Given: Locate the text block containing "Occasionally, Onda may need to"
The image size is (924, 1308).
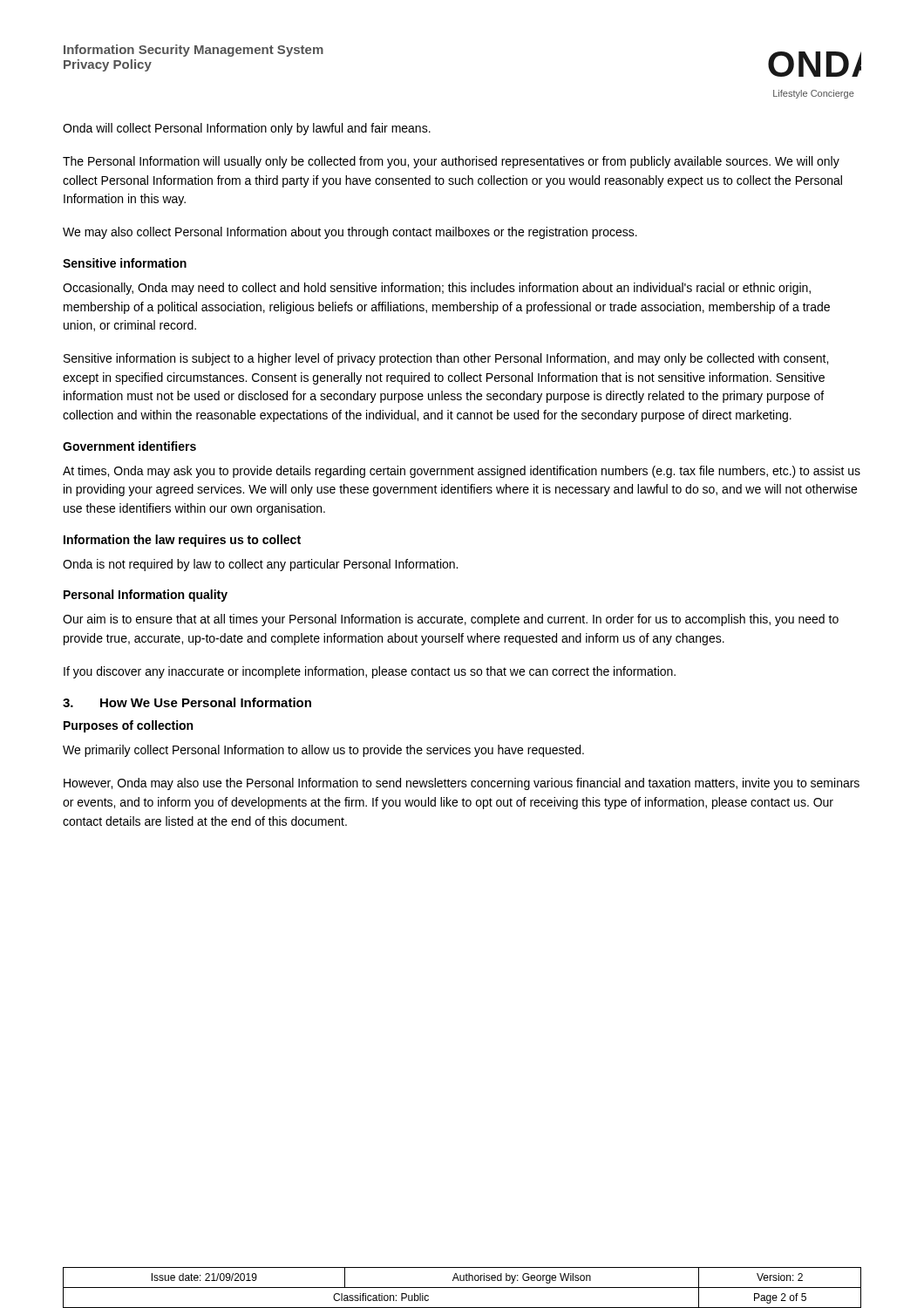Looking at the screenshot, I should click(447, 307).
